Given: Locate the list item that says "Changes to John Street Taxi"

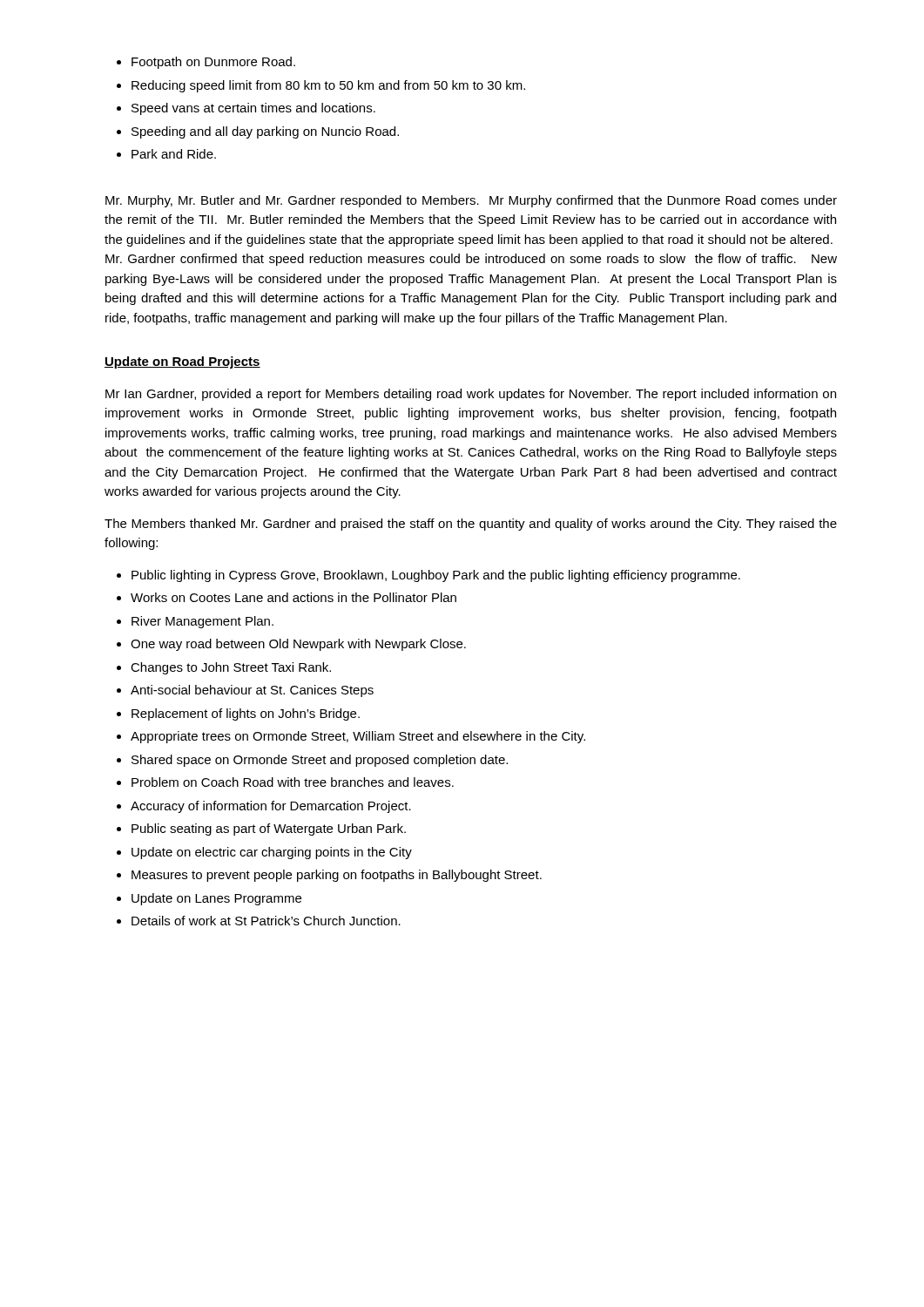Looking at the screenshot, I should tap(231, 668).
